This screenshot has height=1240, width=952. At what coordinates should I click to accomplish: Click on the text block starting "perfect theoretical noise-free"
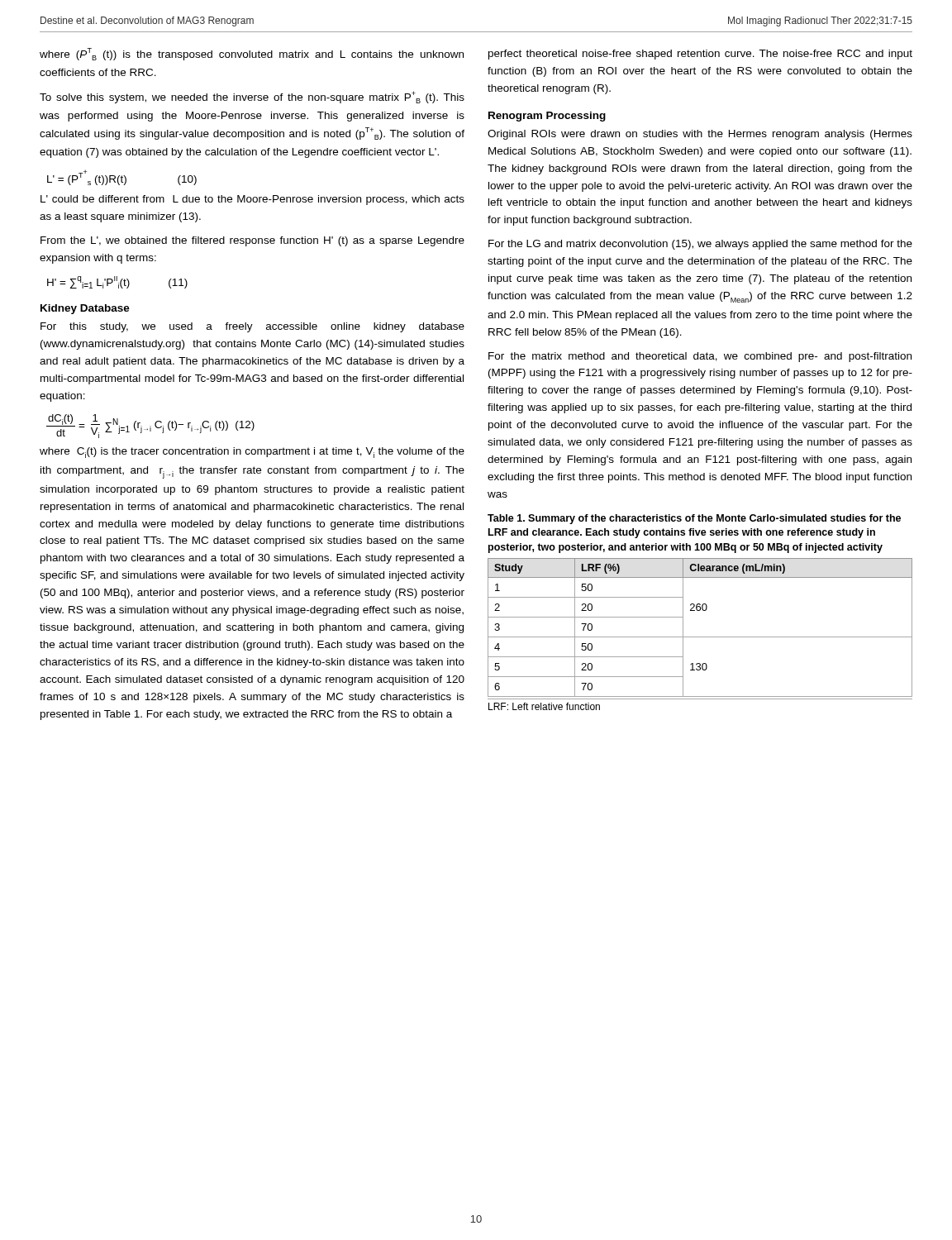coord(700,71)
